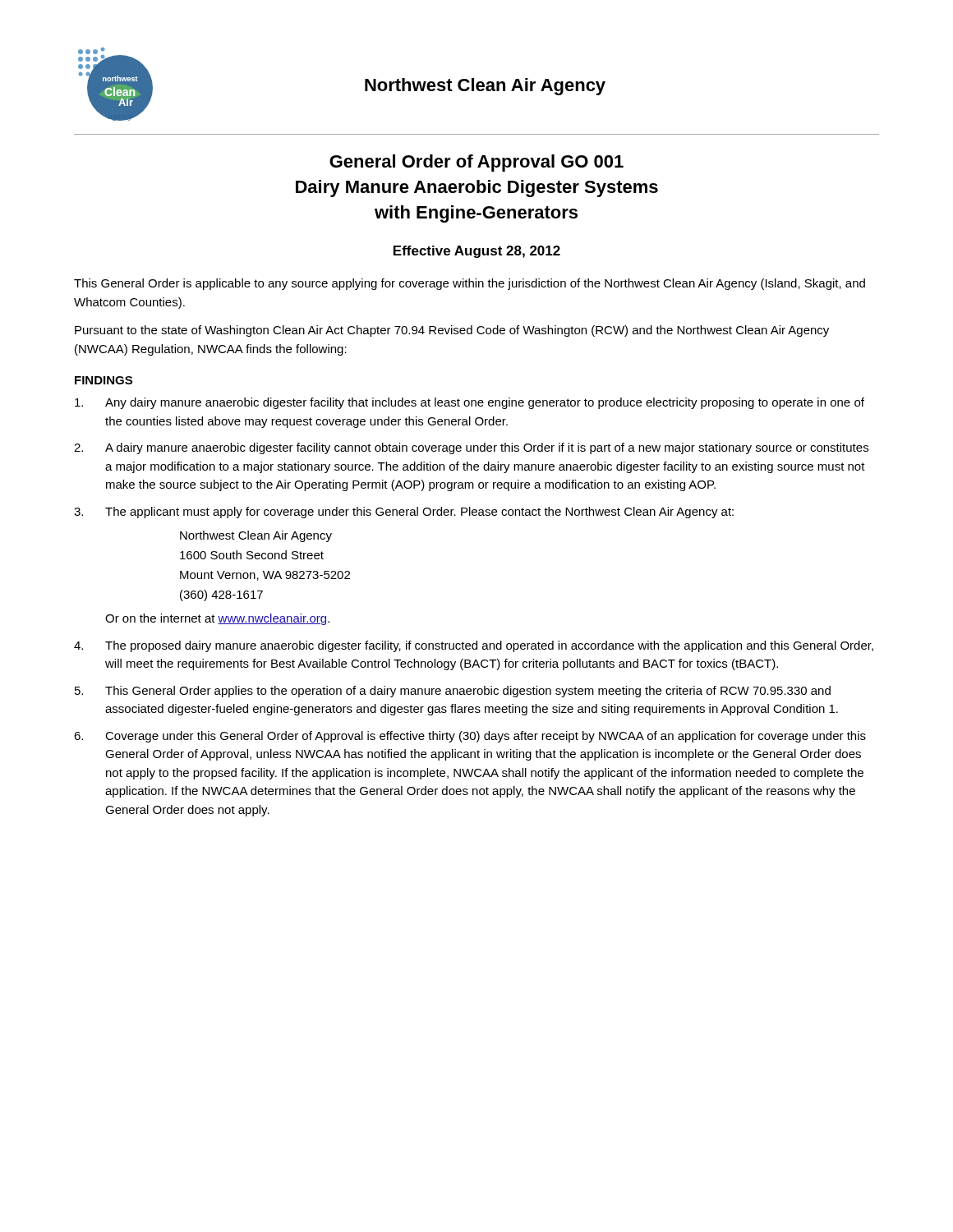Locate the list item with the text "4. The proposed dairy manure anaerobic digester facility,"
Image resolution: width=953 pixels, height=1232 pixels.
point(476,655)
